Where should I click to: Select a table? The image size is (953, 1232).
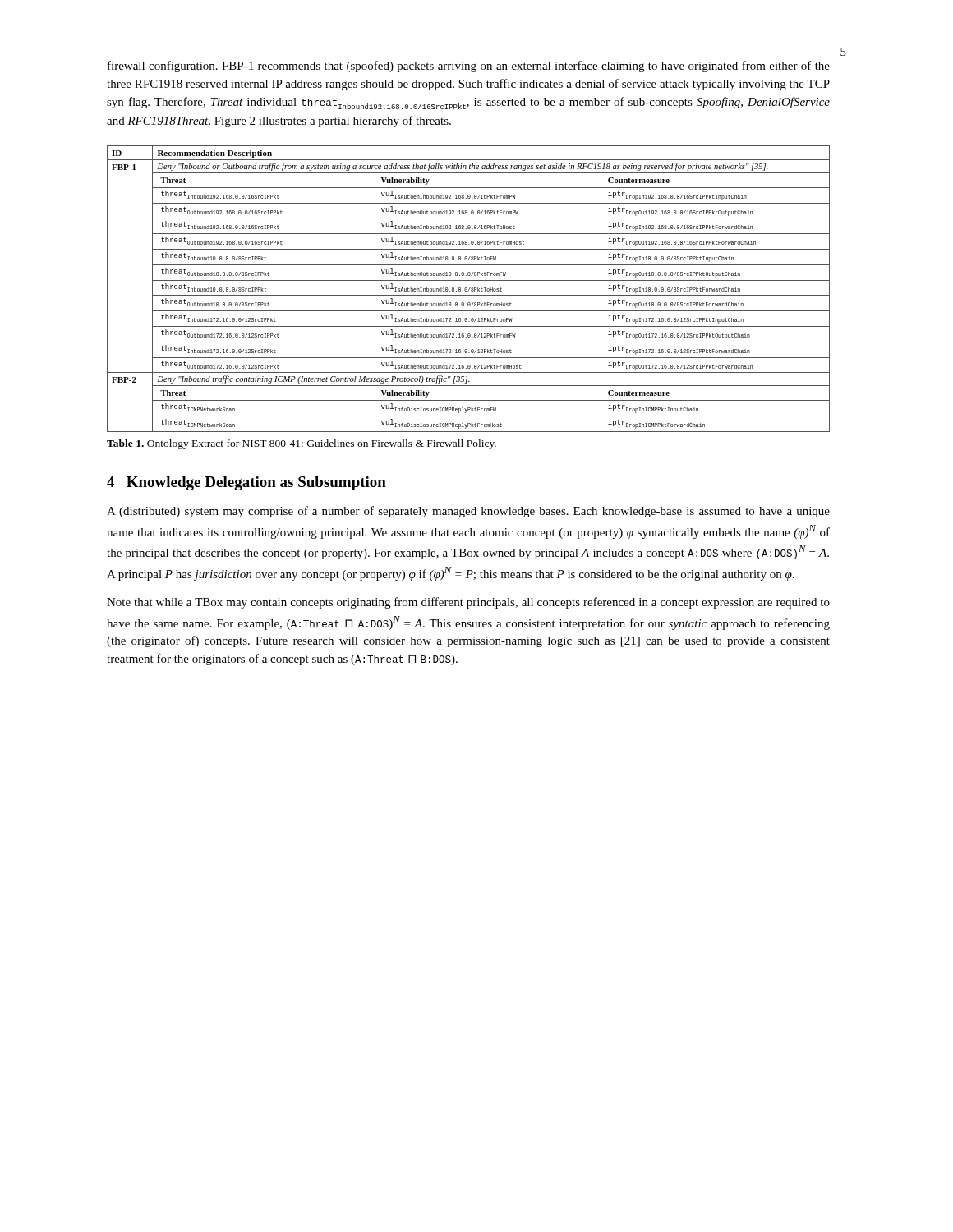(x=468, y=289)
